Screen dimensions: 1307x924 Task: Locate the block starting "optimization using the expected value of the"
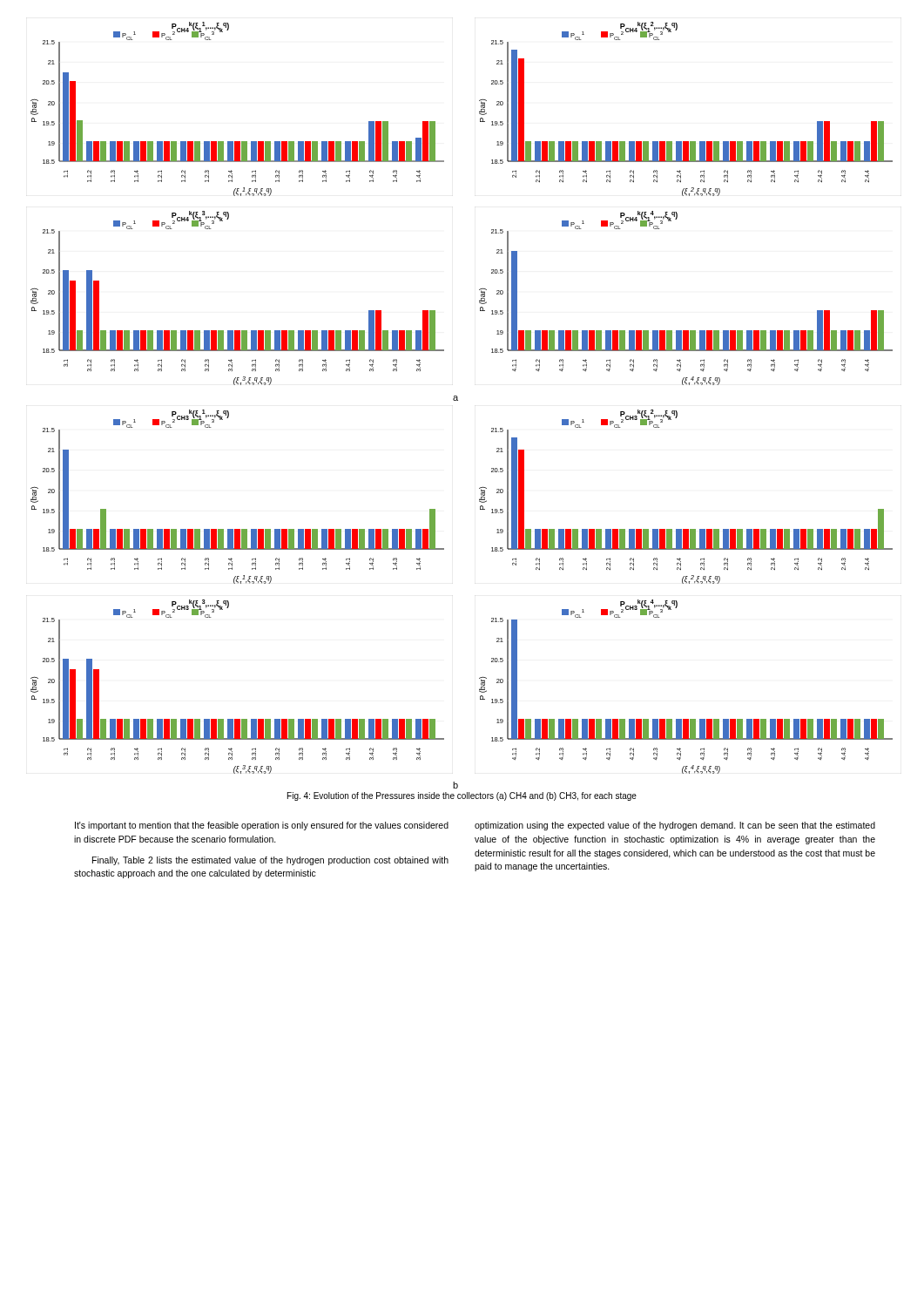(675, 847)
